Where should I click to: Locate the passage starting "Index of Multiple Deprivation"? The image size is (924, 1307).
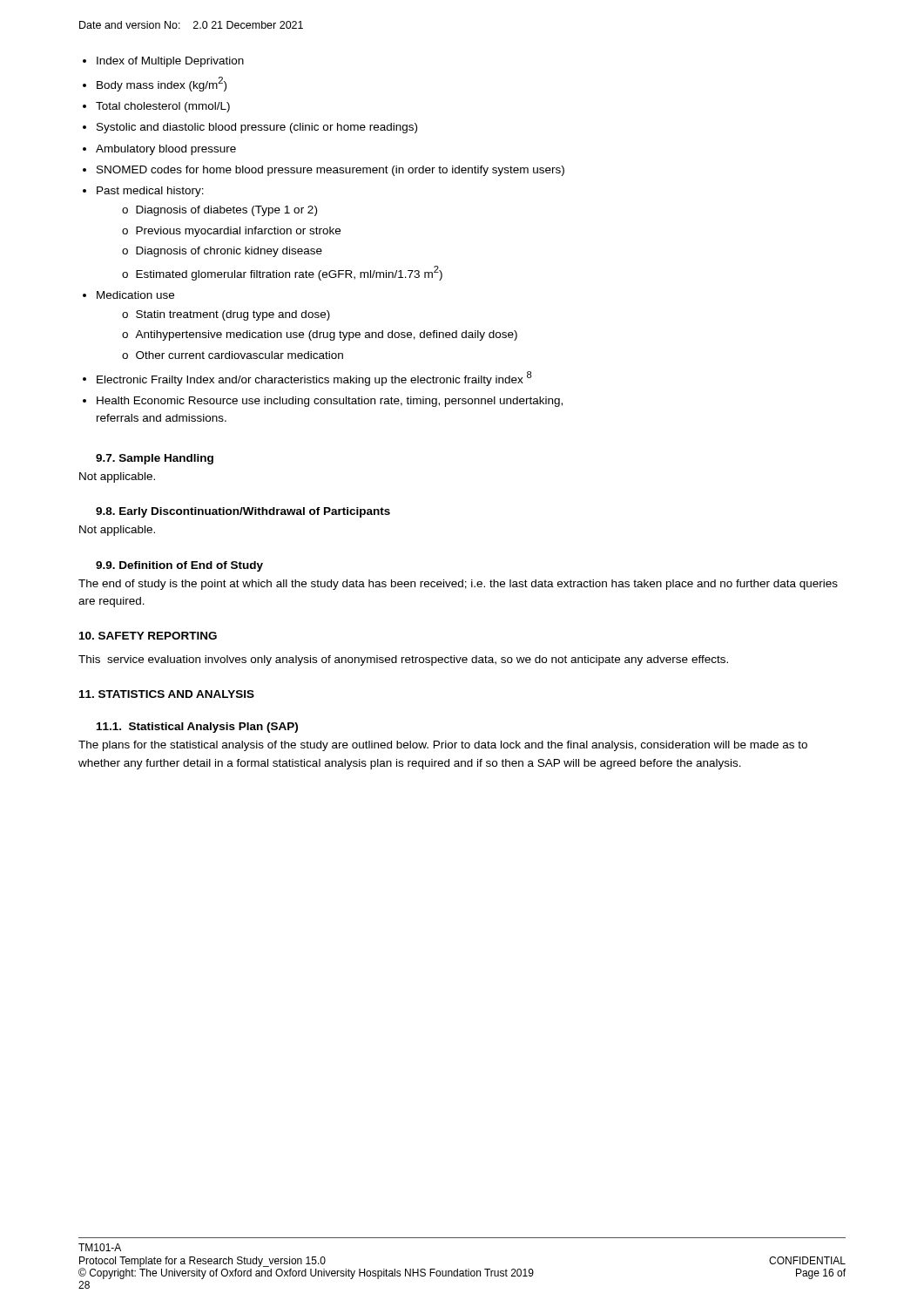pyautogui.click(x=170, y=61)
